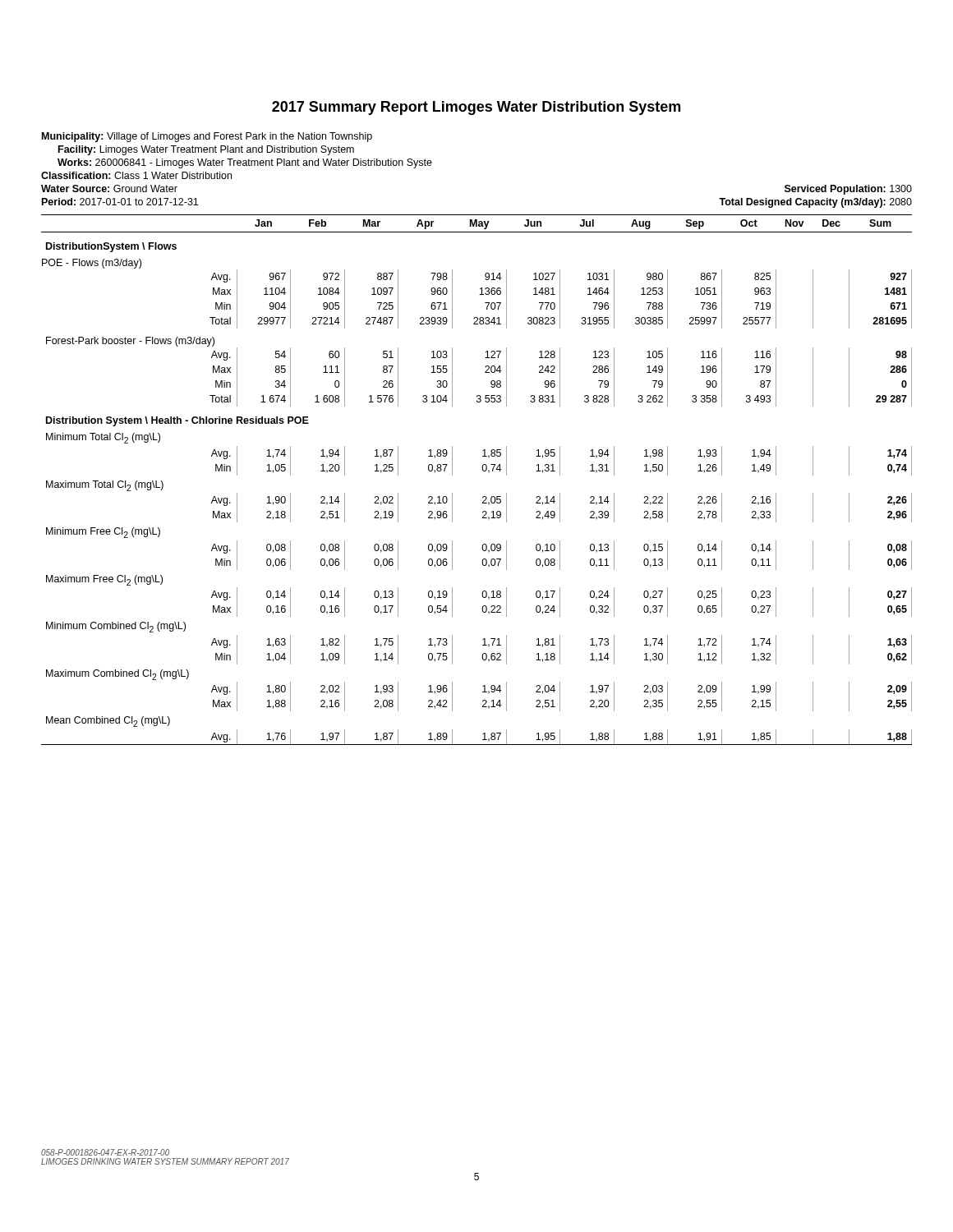The height and width of the screenshot is (1232, 953).
Task: Point to the block starting "Classification: Class 1 Water Distribution"
Action: point(137,176)
